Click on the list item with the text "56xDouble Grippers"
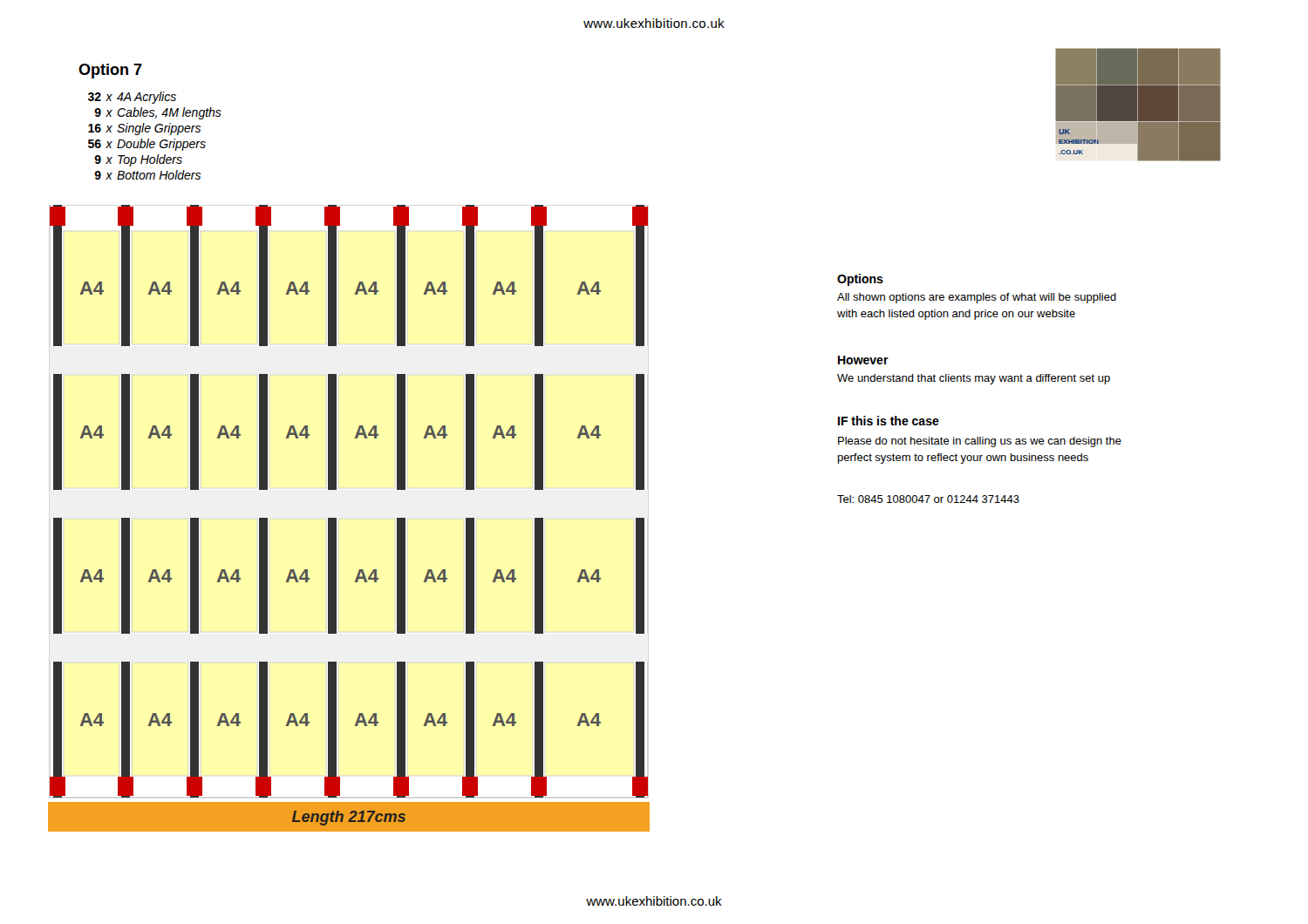 142,144
